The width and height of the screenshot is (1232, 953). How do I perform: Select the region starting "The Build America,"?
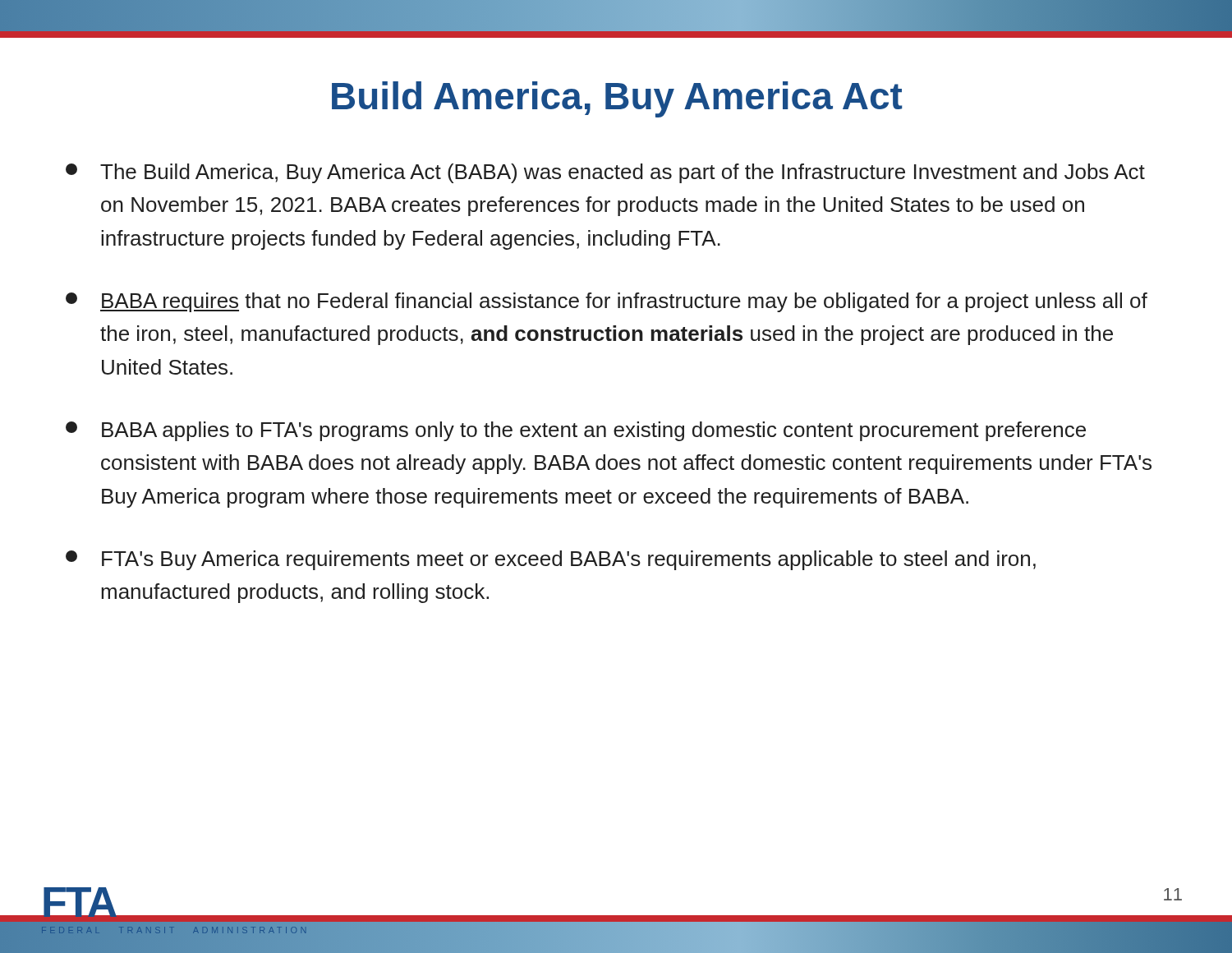click(x=616, y=205)
